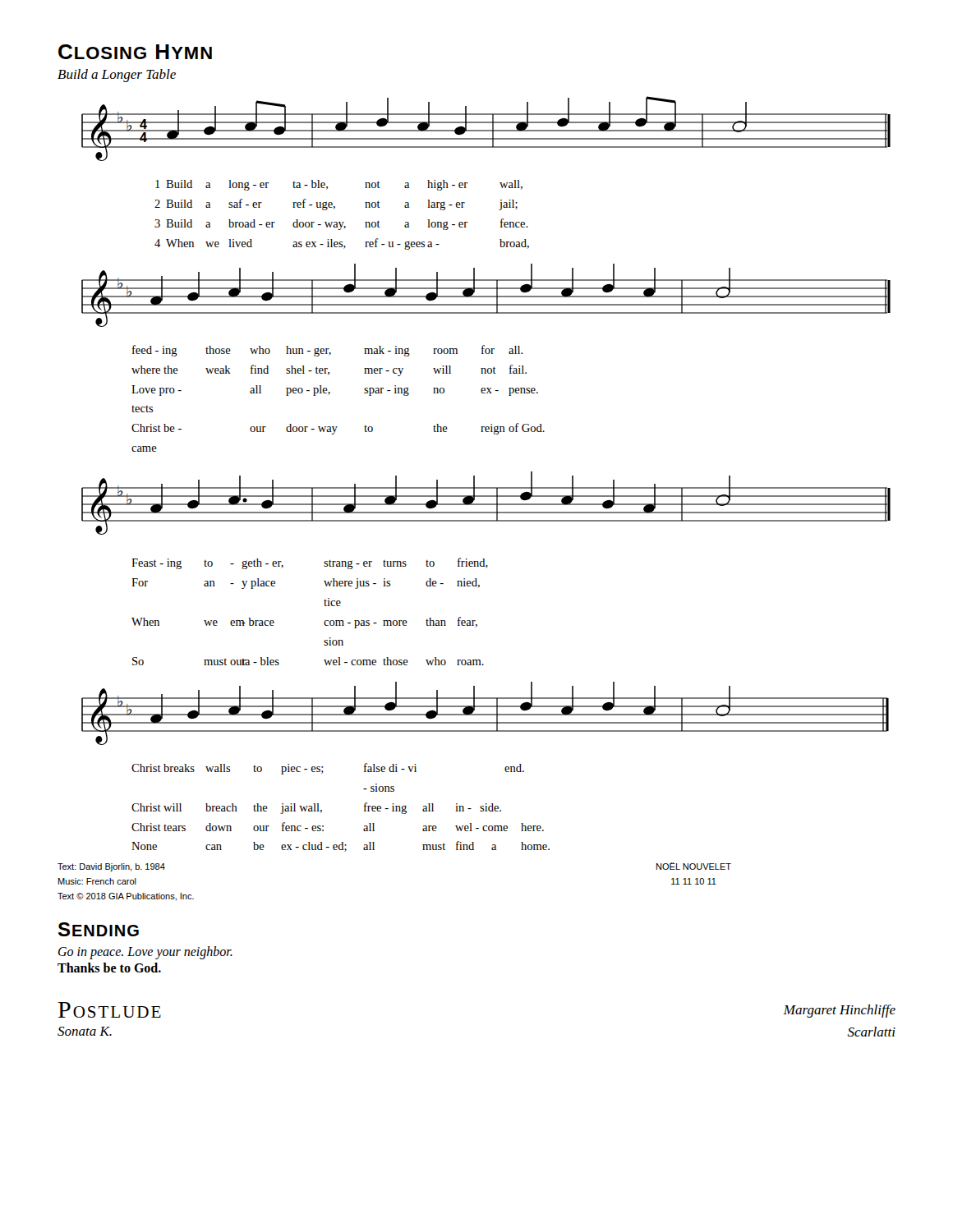The width and height of the screenshot is (953, 1232).
Task: Find the block starting "Build a Longer"
Action: [117, 74]
